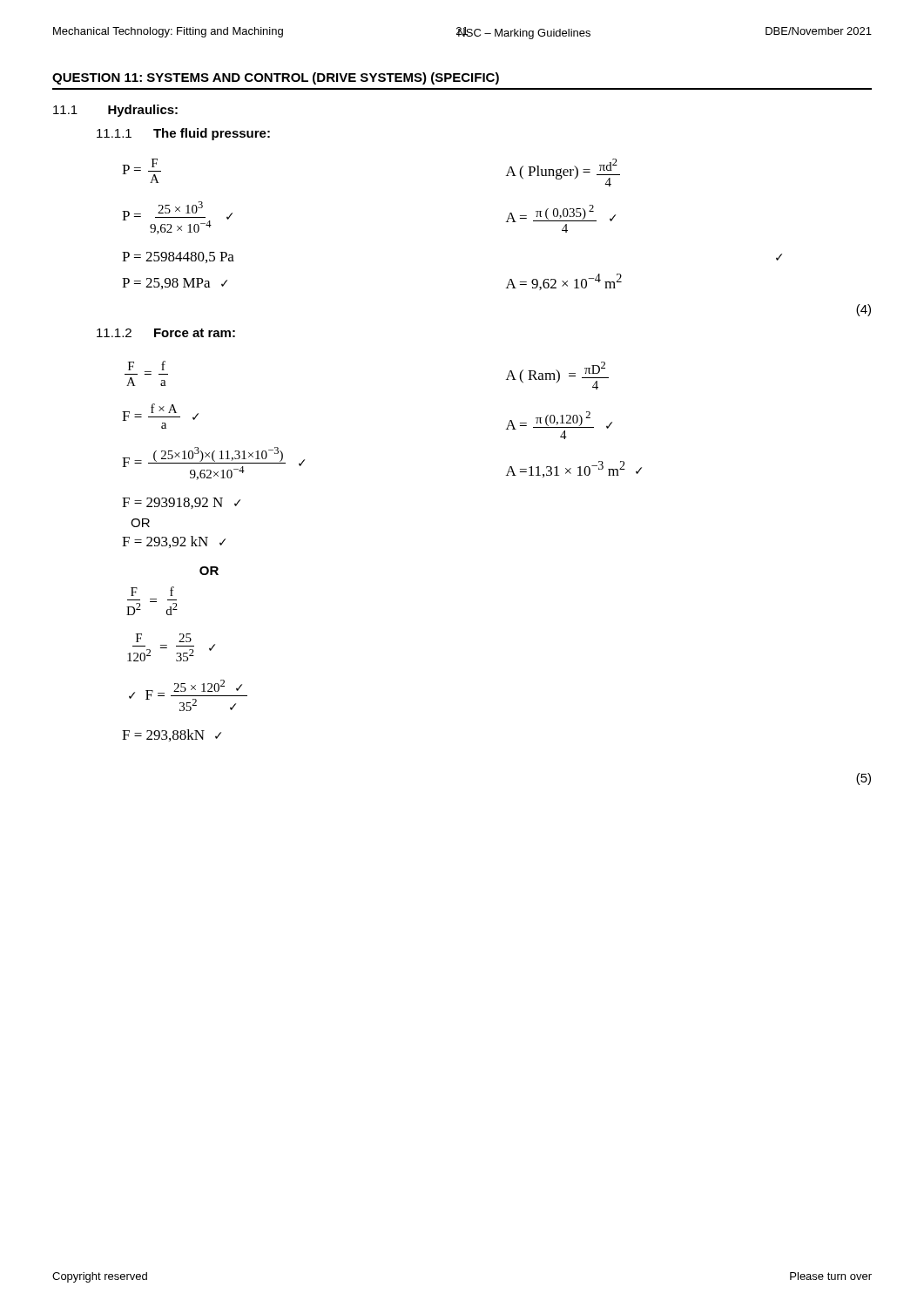Click on the formula with the text "✓ F = 25 × 1202"
Viewport: 924px width, 1307px height.
[187, 695]
